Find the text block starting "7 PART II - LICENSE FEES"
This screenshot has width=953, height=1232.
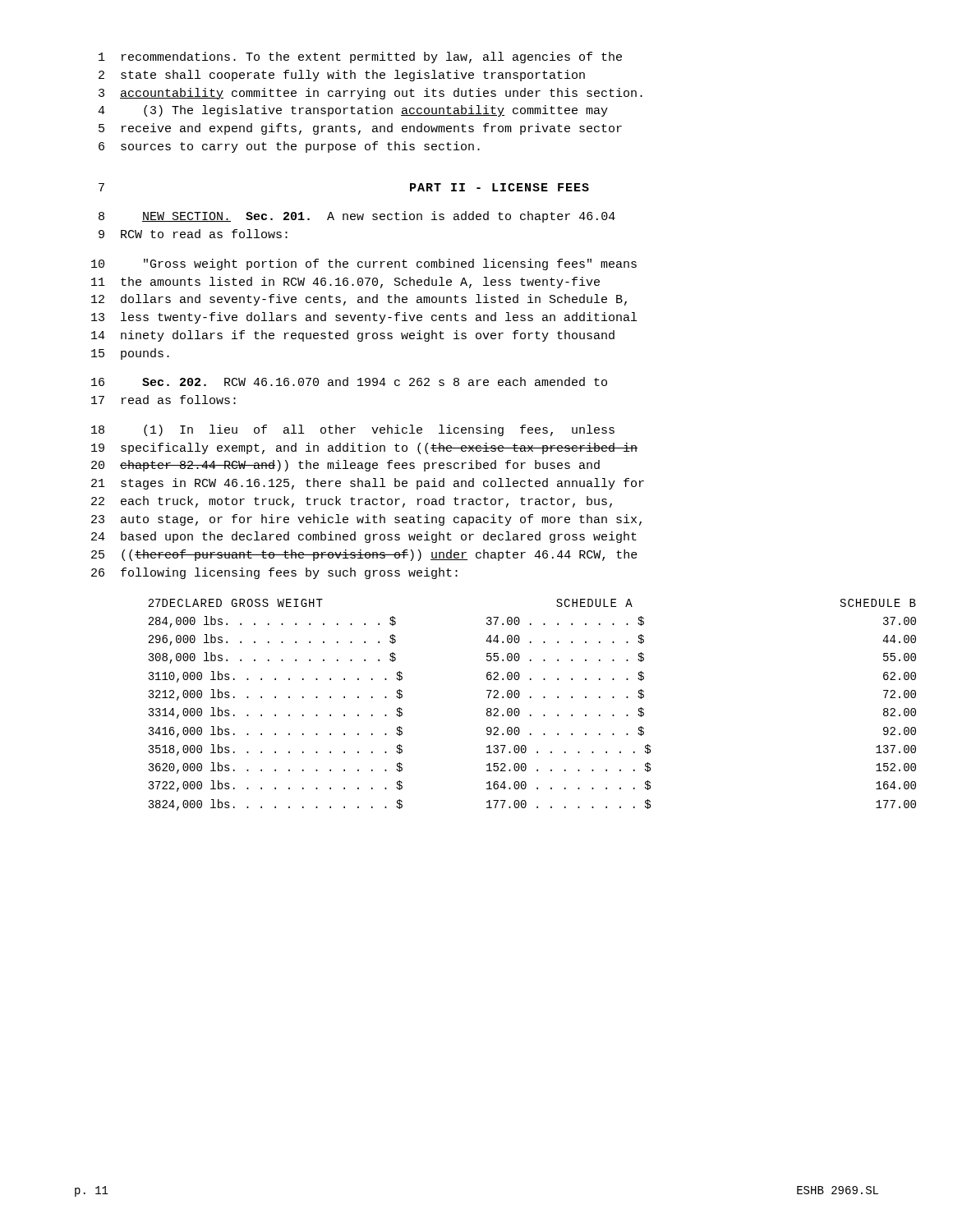point(476,188)
